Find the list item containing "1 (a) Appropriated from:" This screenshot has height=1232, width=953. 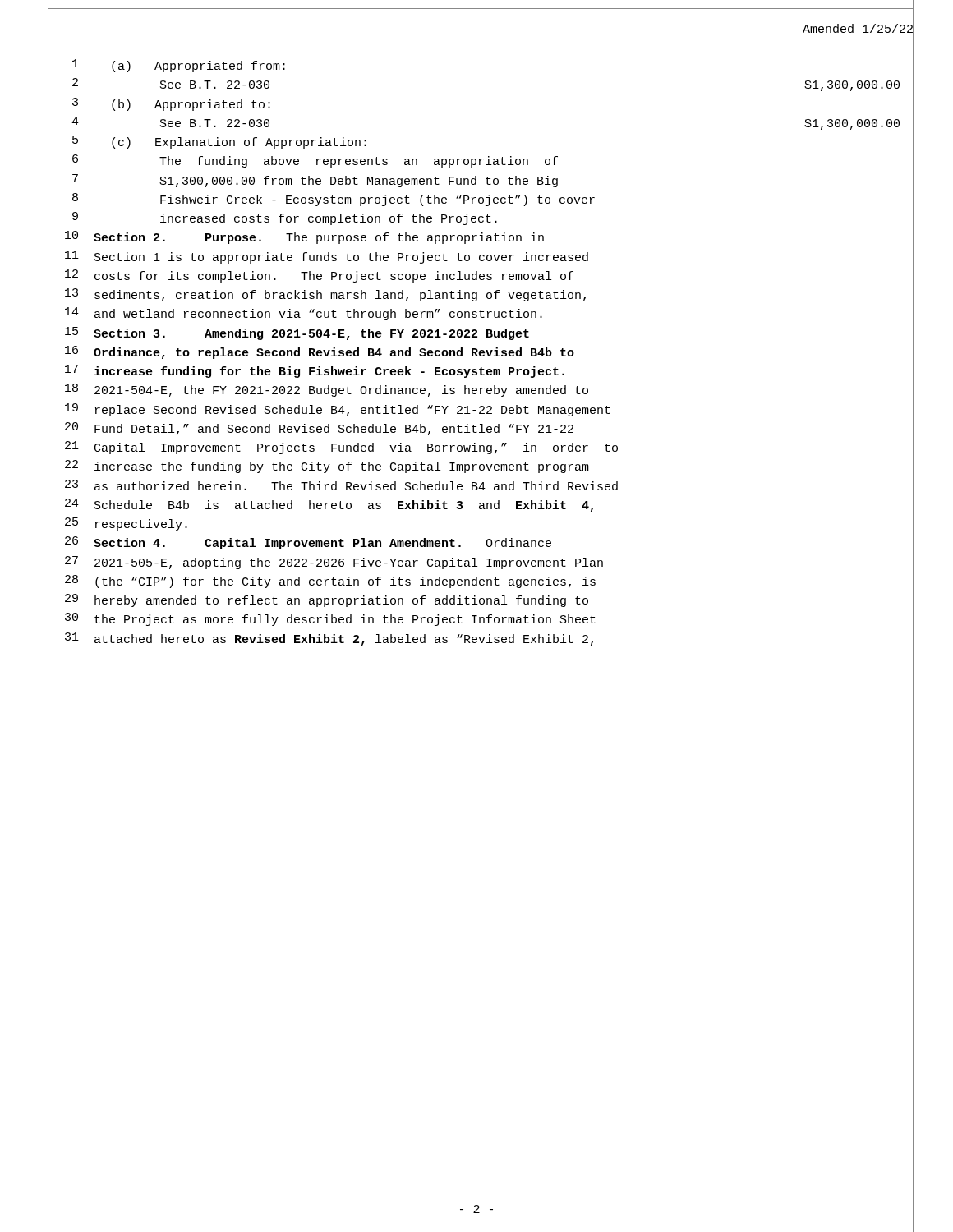pos(179,66)
